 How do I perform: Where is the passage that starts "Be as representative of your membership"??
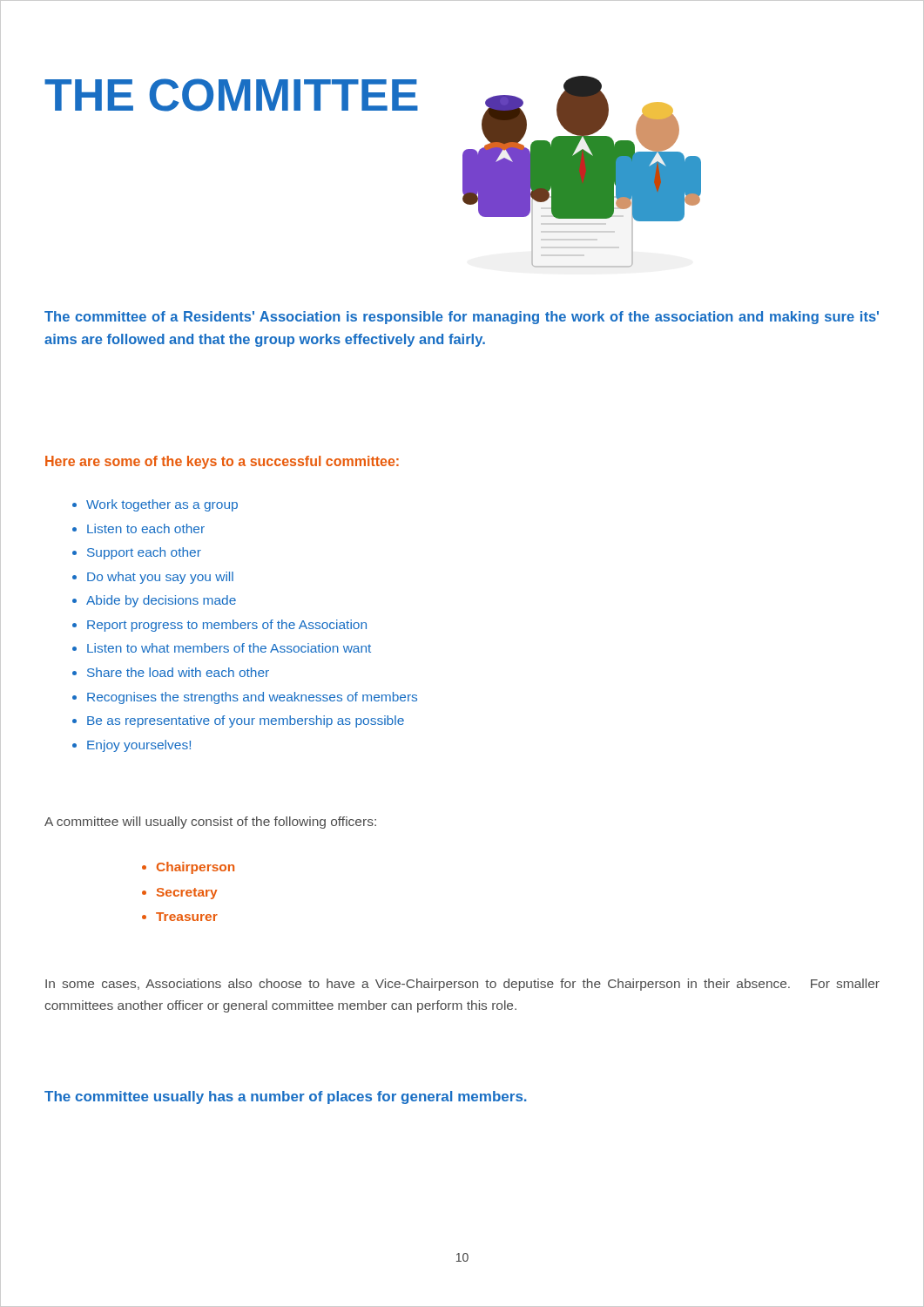coord(246,721)
